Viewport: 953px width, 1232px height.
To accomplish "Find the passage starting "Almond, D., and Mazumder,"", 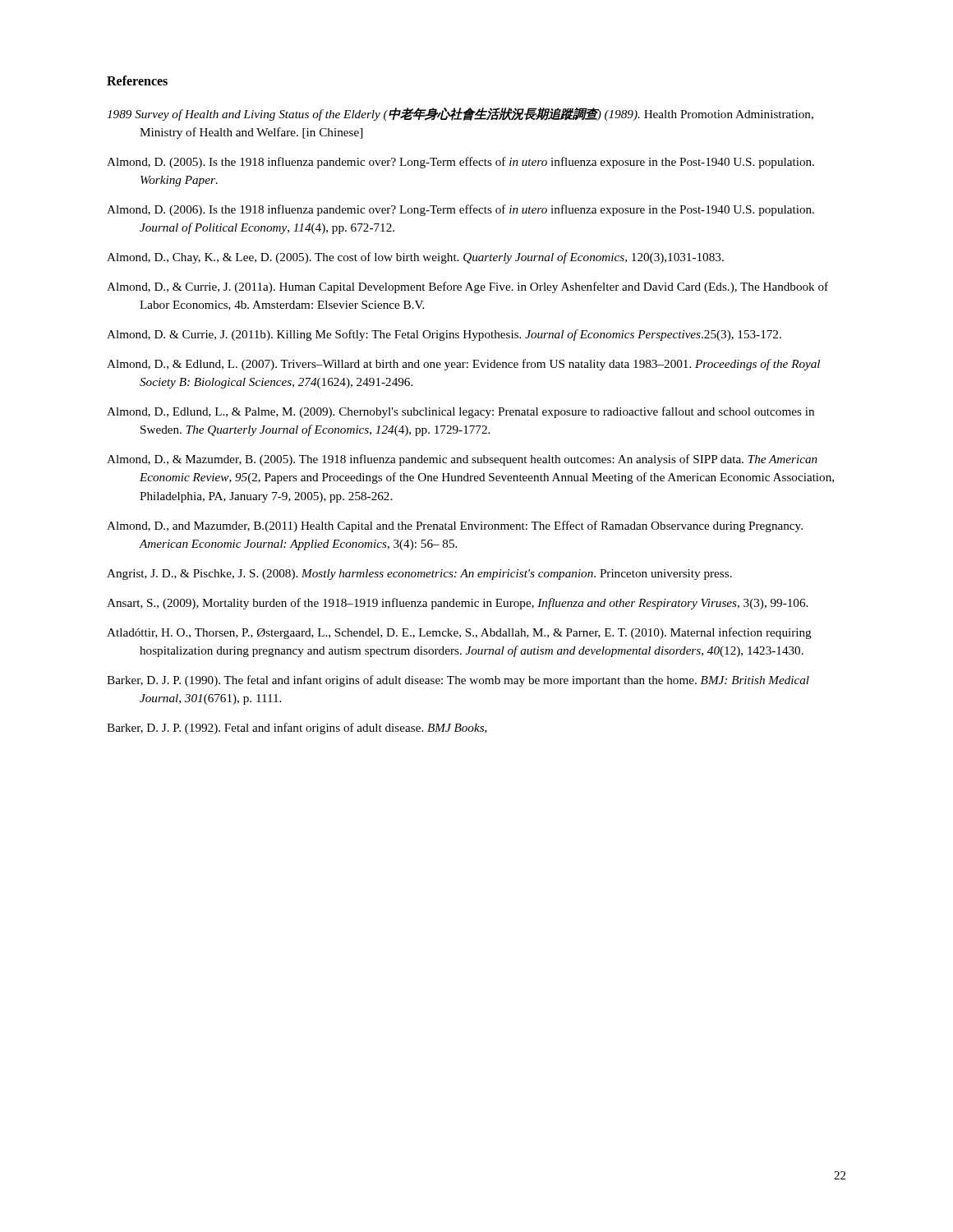I will (x=455, y=534).
